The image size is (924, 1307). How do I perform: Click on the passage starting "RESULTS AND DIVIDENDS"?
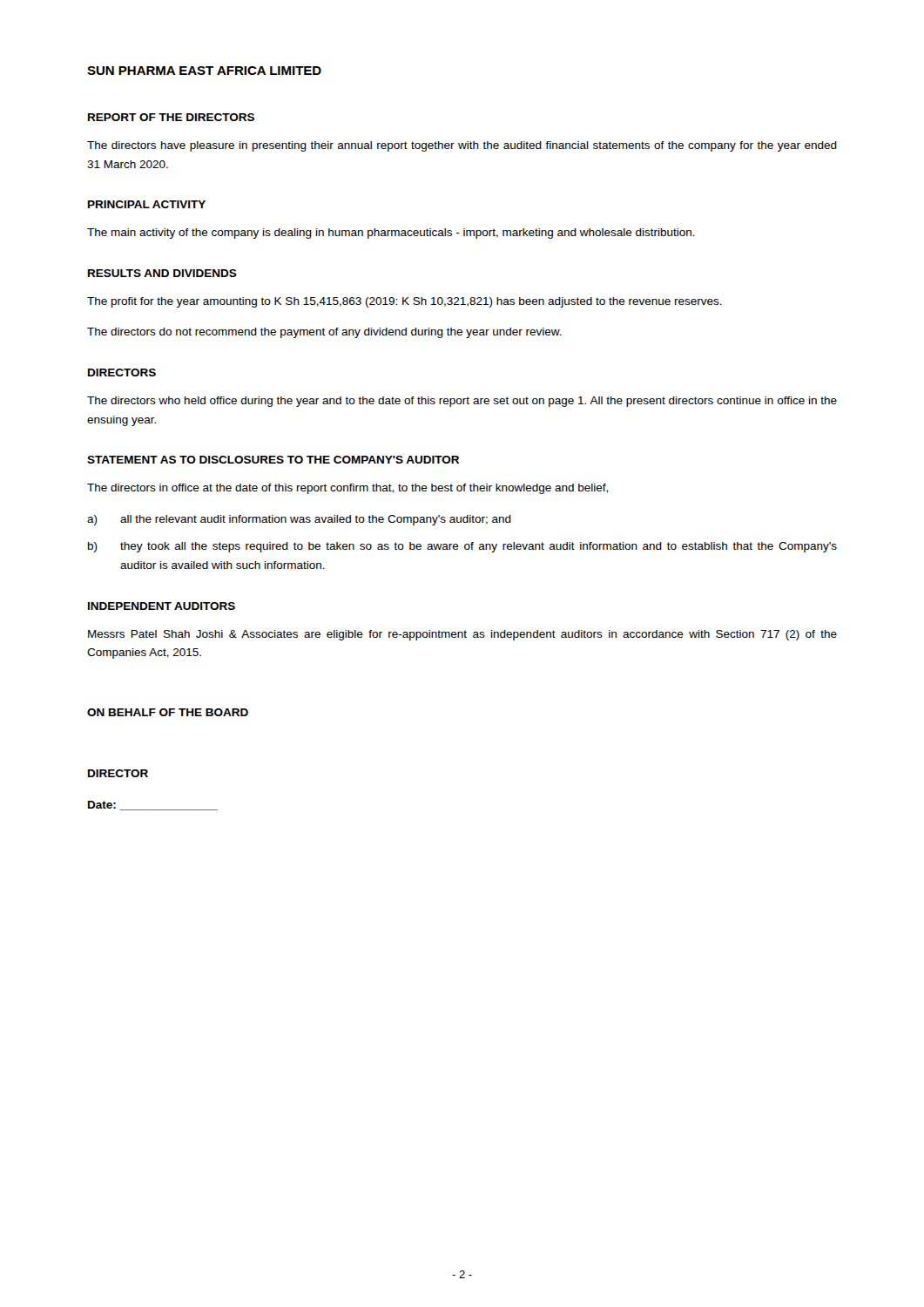click(162, 273)
